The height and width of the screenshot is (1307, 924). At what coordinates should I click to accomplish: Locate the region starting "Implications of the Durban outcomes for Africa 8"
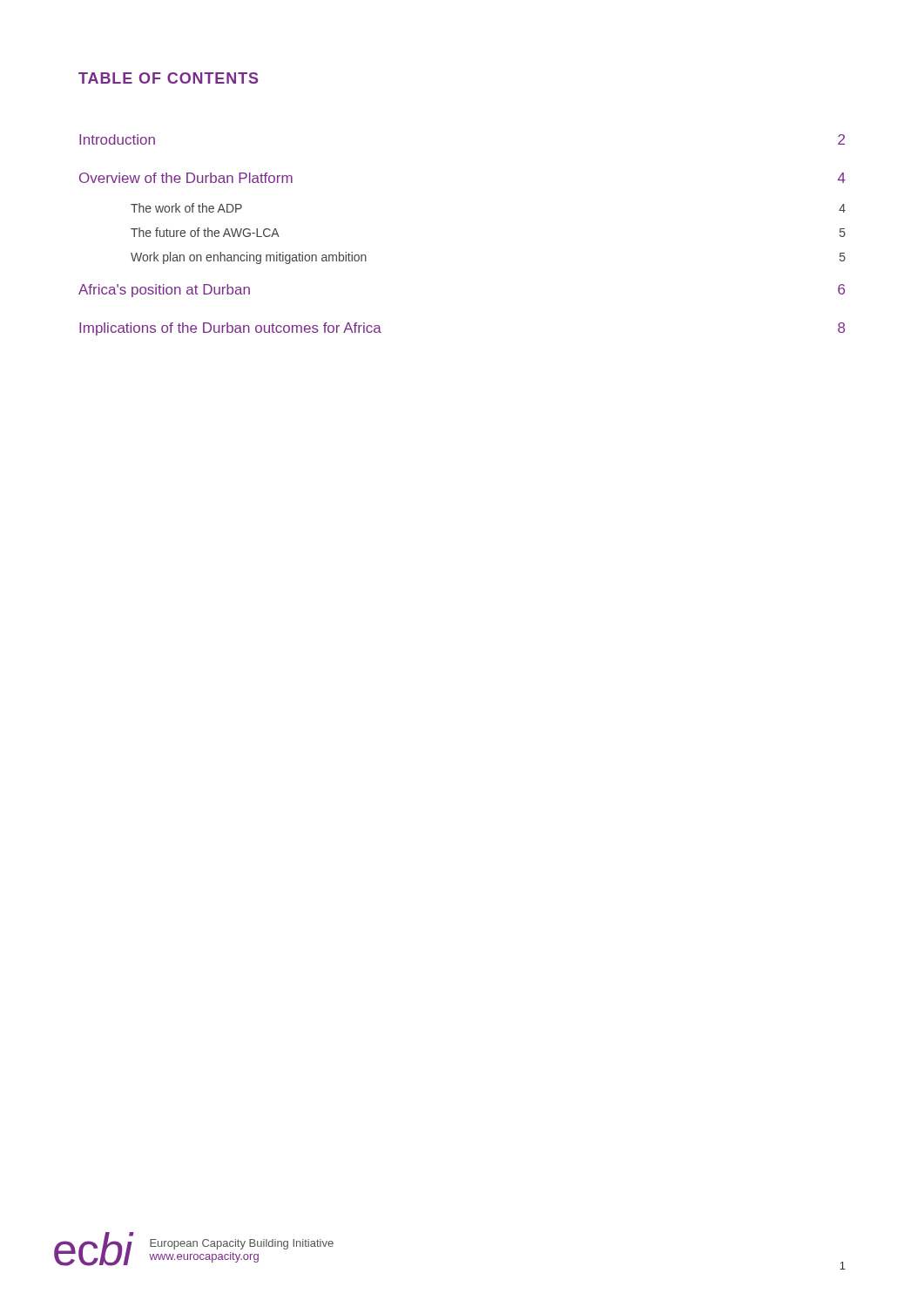[228, 329]
